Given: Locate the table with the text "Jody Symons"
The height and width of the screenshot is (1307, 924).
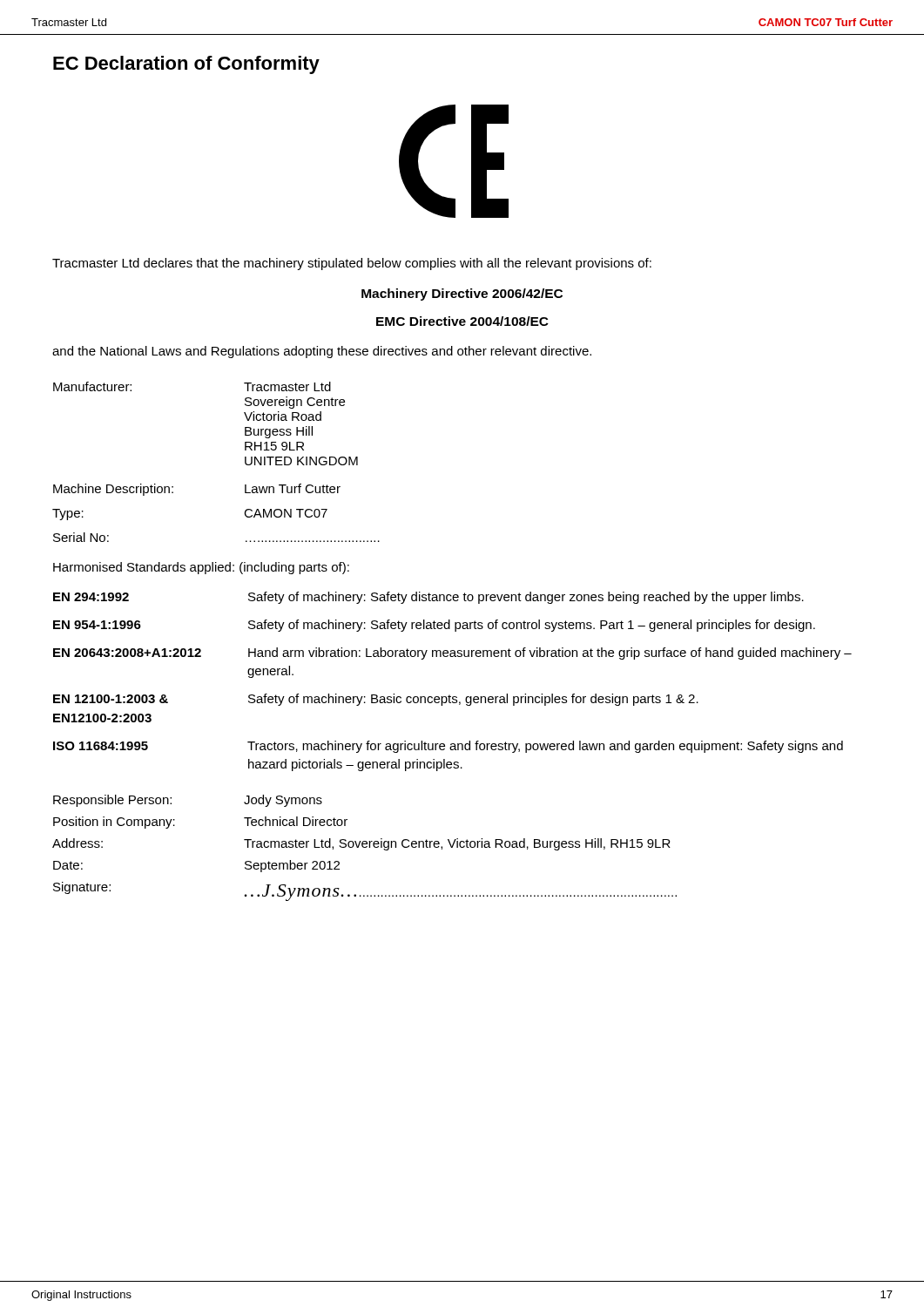Looking at the screenshot, I should click(x=462, y=847).
